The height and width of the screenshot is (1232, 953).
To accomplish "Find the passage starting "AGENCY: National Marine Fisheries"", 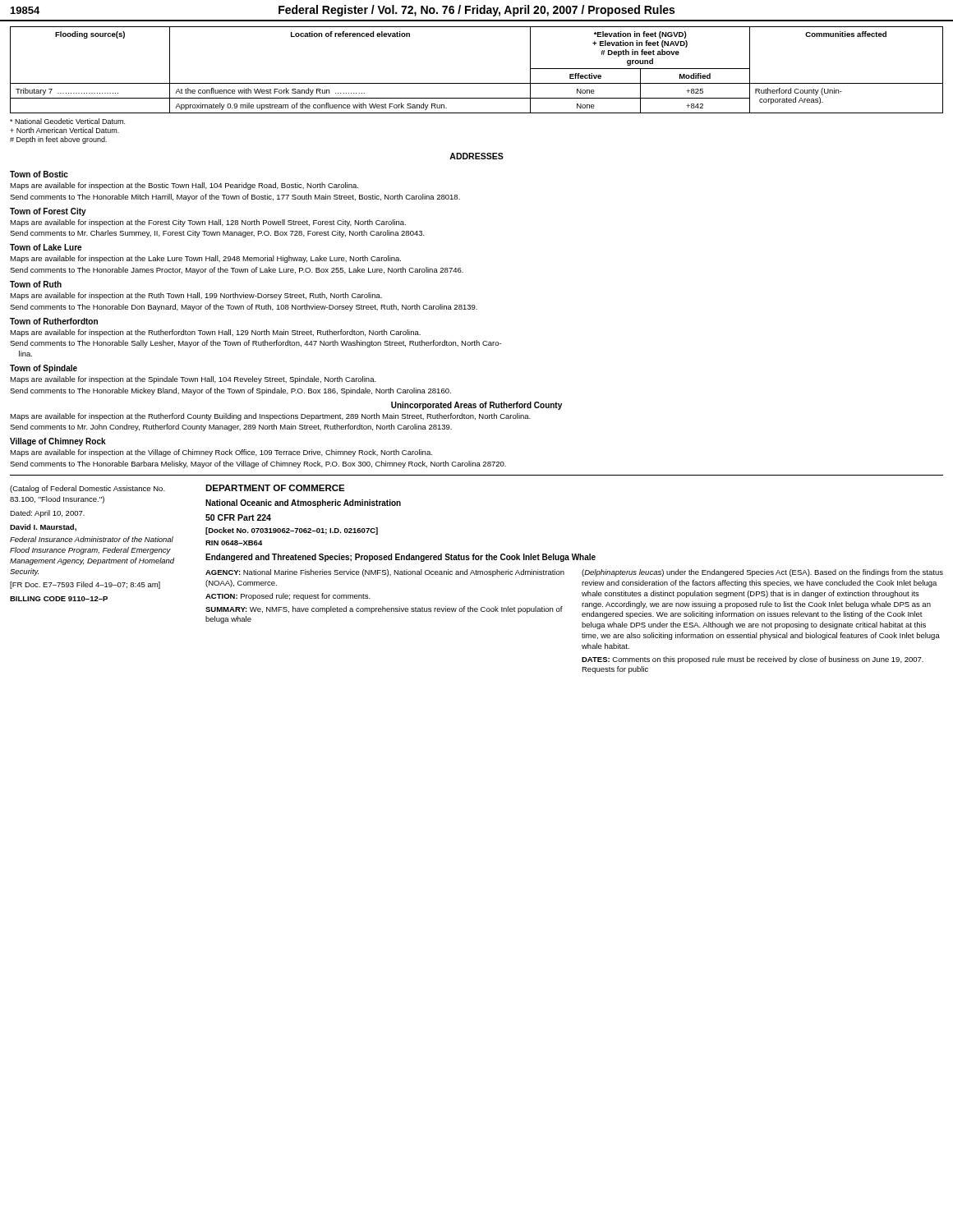I will (386, 596).
